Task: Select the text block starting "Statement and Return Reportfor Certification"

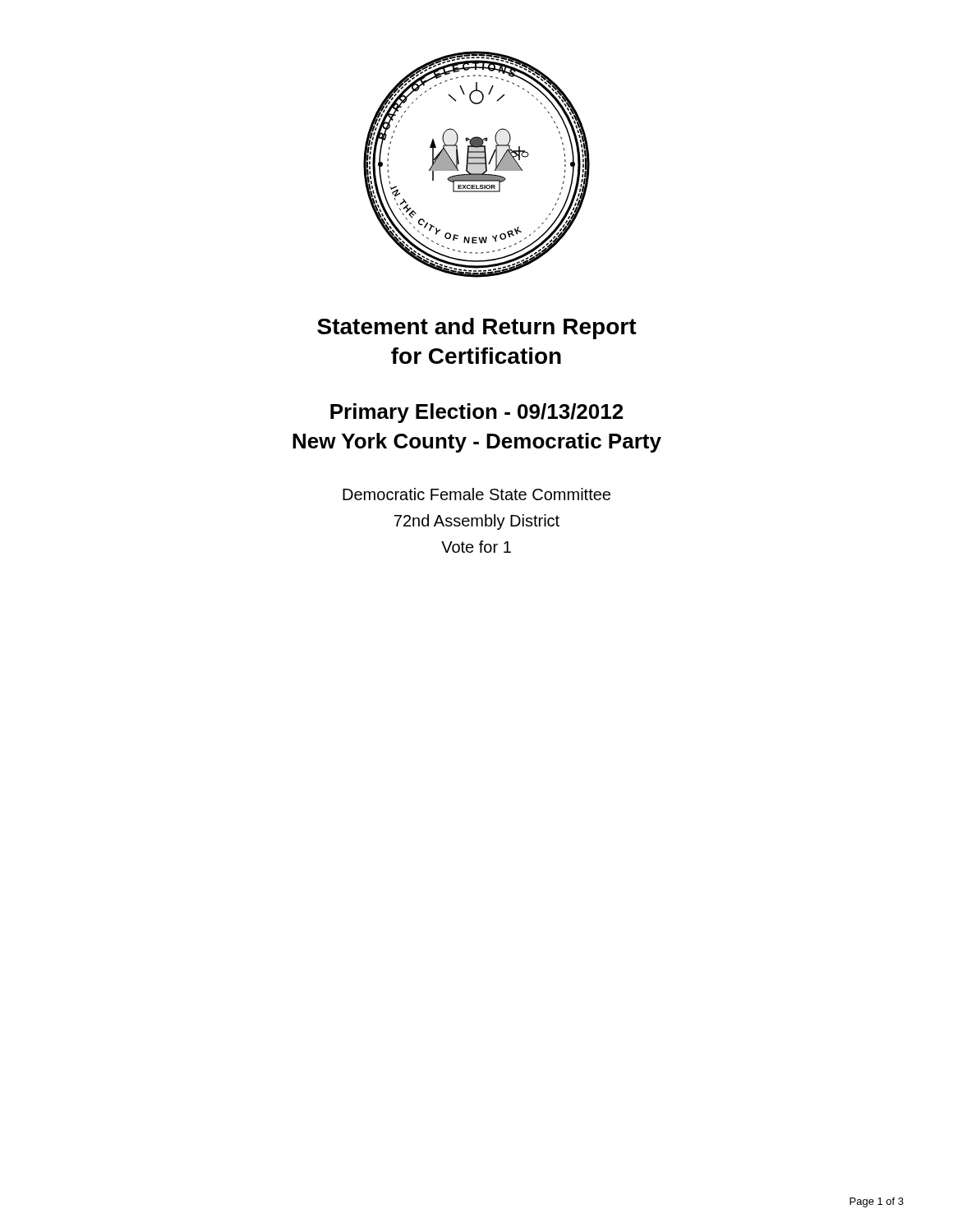Action: [476, 342]
